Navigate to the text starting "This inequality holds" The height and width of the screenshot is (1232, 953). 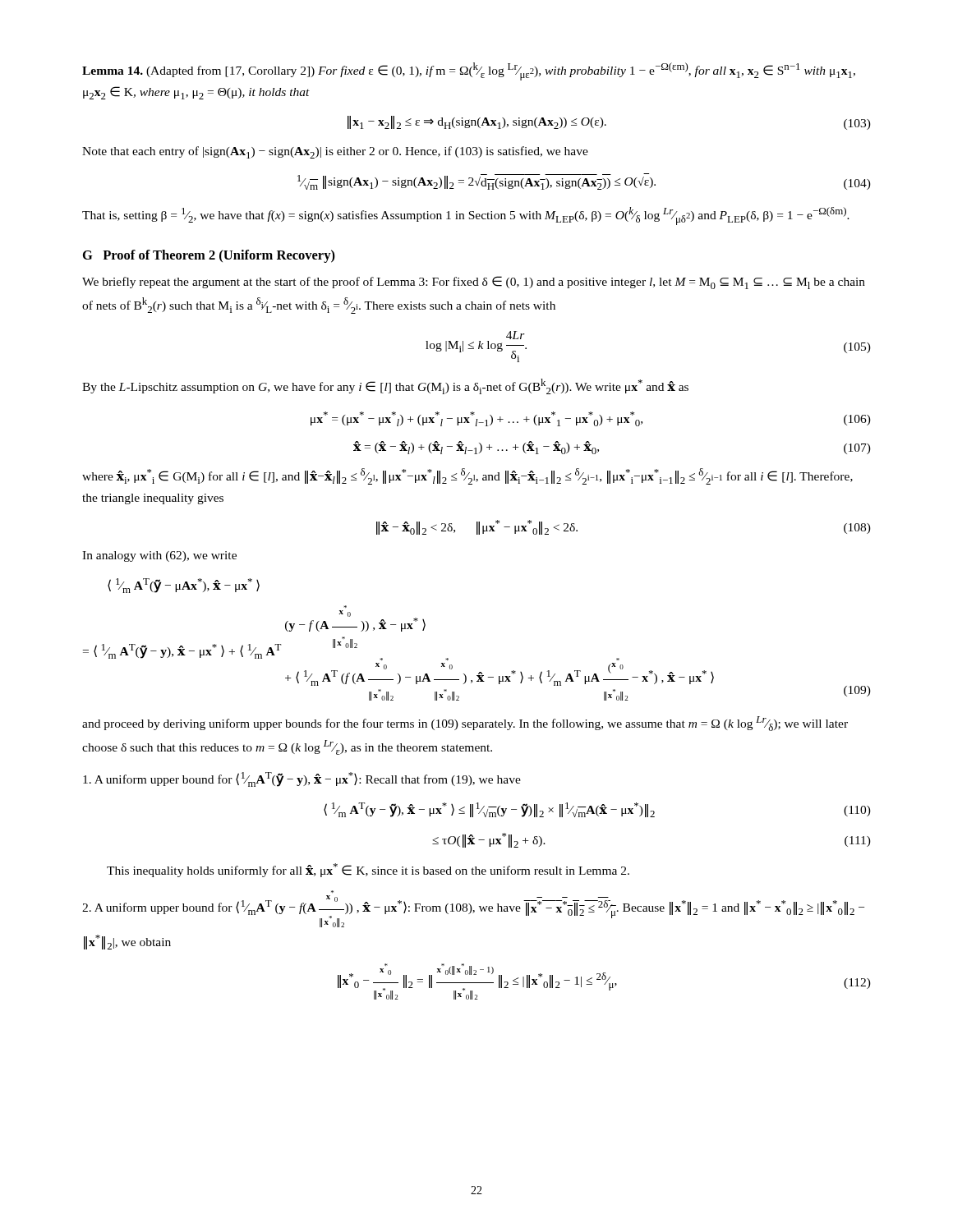click(x=368, y=868)
